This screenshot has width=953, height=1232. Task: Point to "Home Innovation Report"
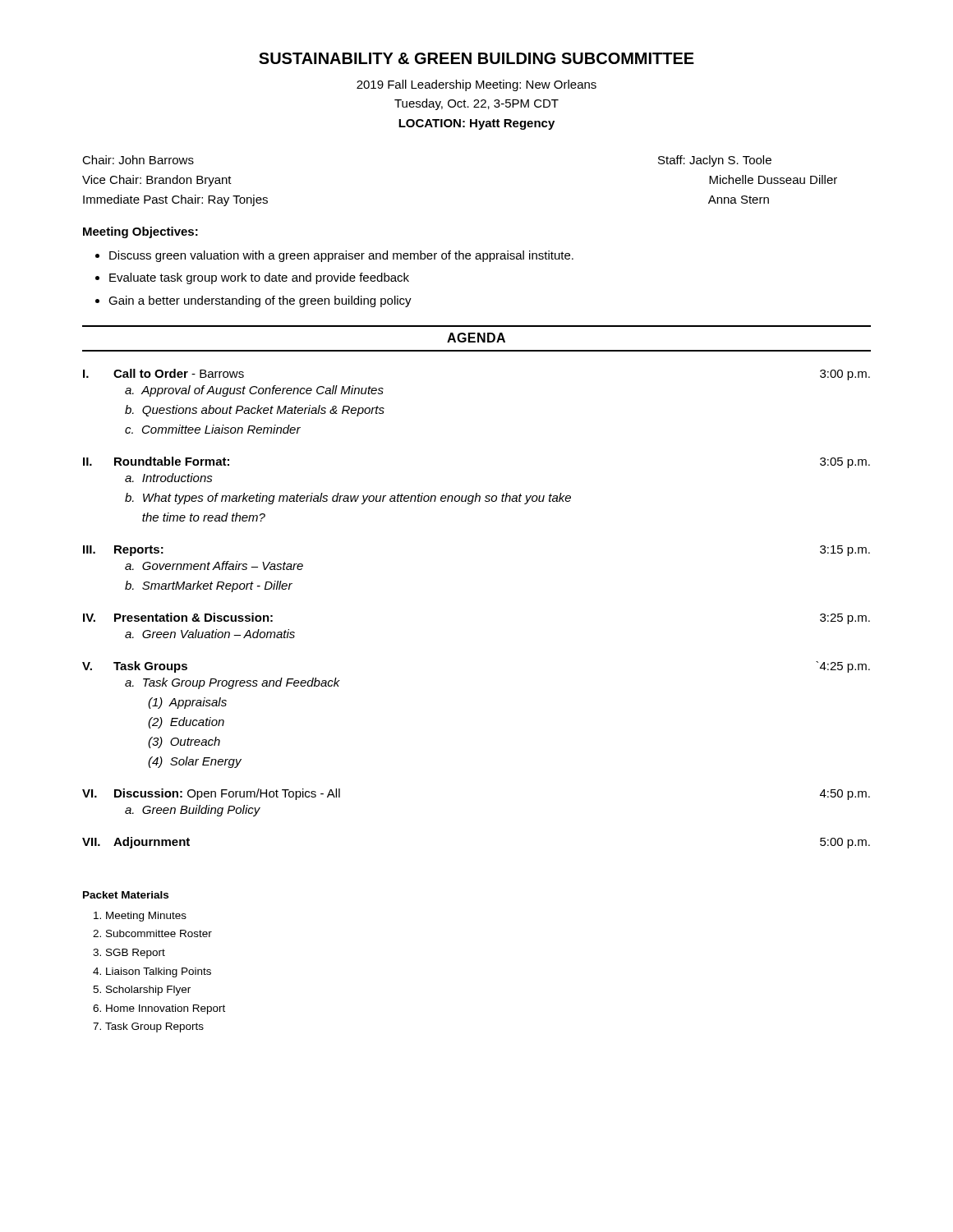click(165, 1008)
